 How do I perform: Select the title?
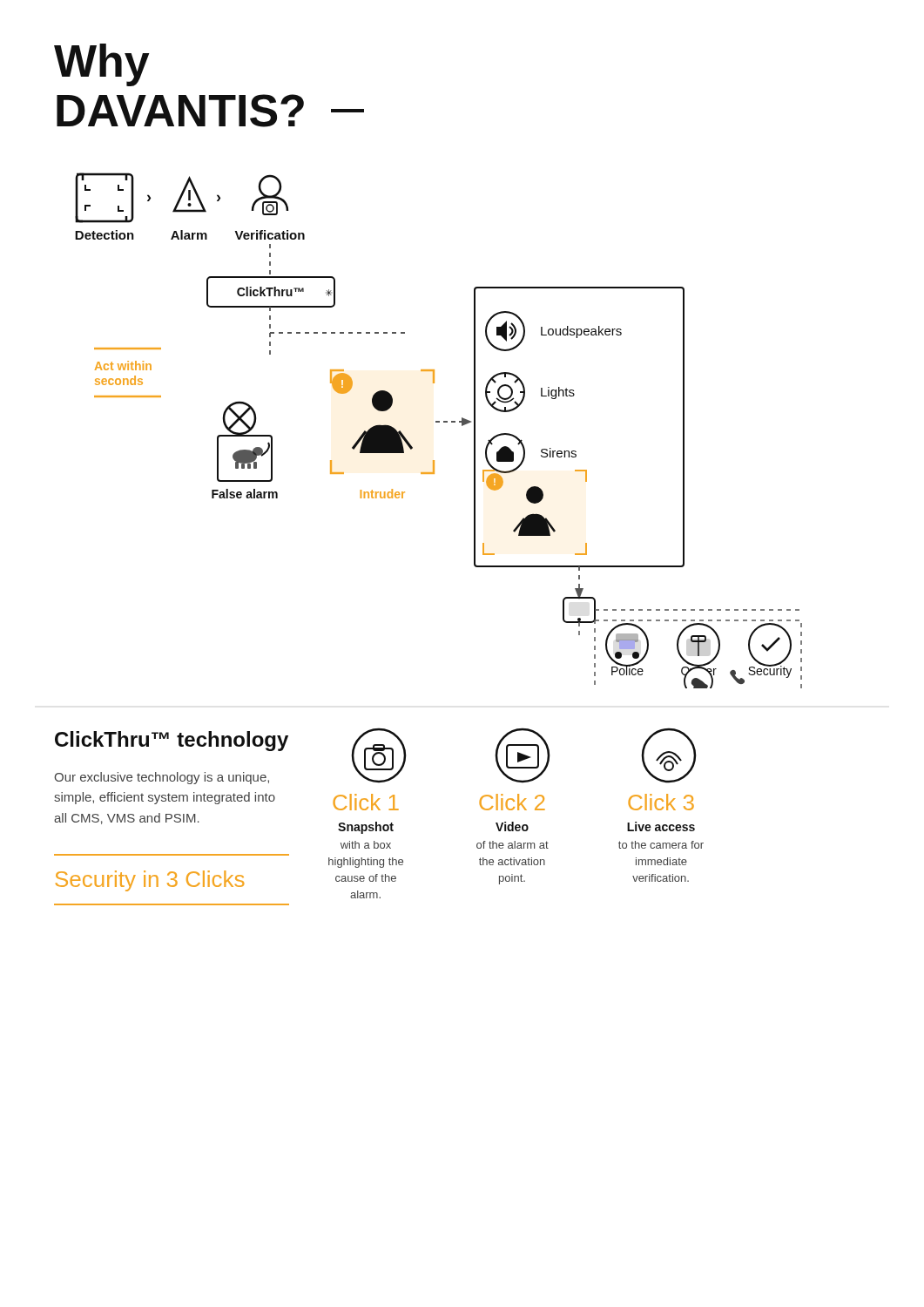pyautogui.click(x=209, y=86)
